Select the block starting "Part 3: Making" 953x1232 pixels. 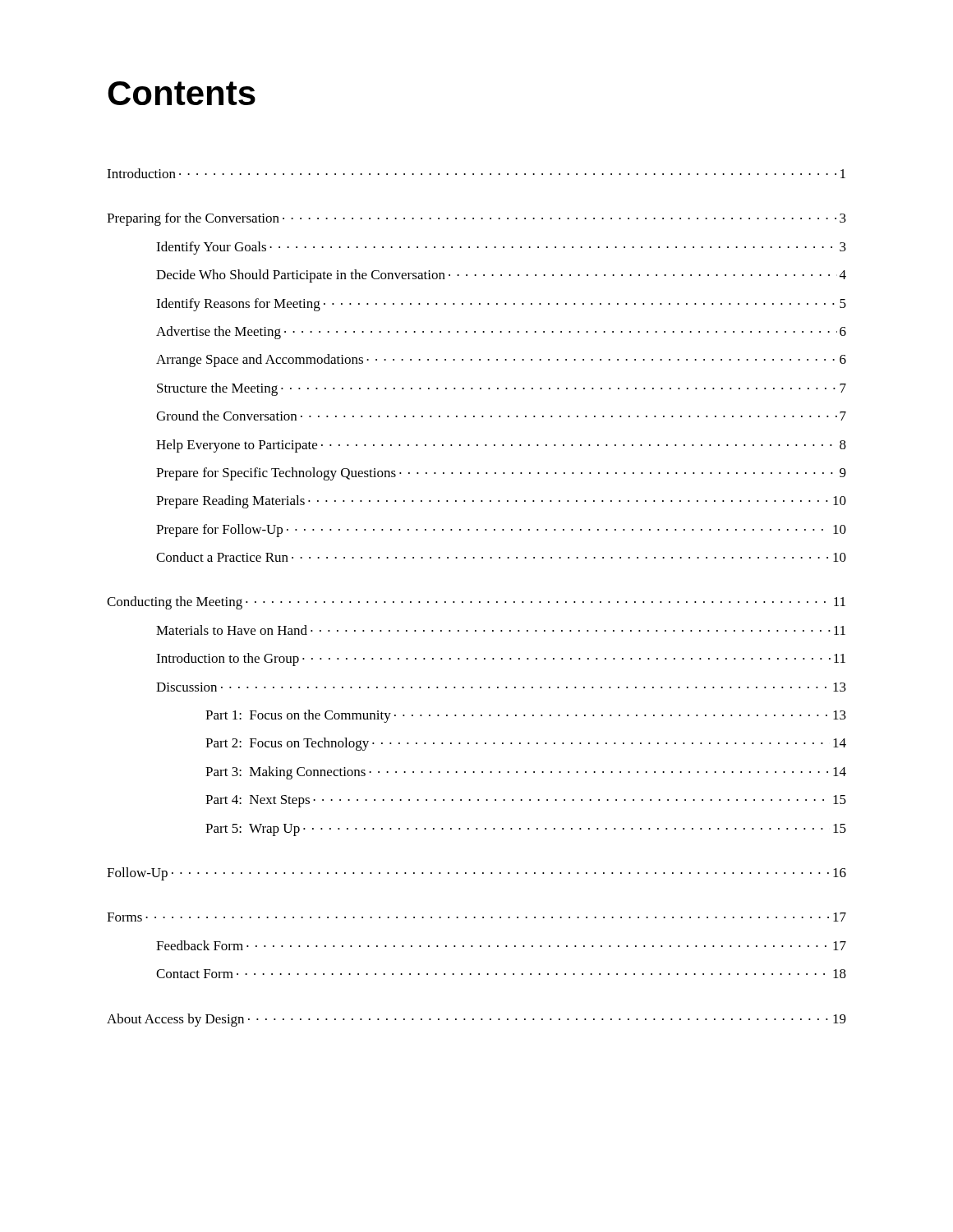tap(526, 770)
